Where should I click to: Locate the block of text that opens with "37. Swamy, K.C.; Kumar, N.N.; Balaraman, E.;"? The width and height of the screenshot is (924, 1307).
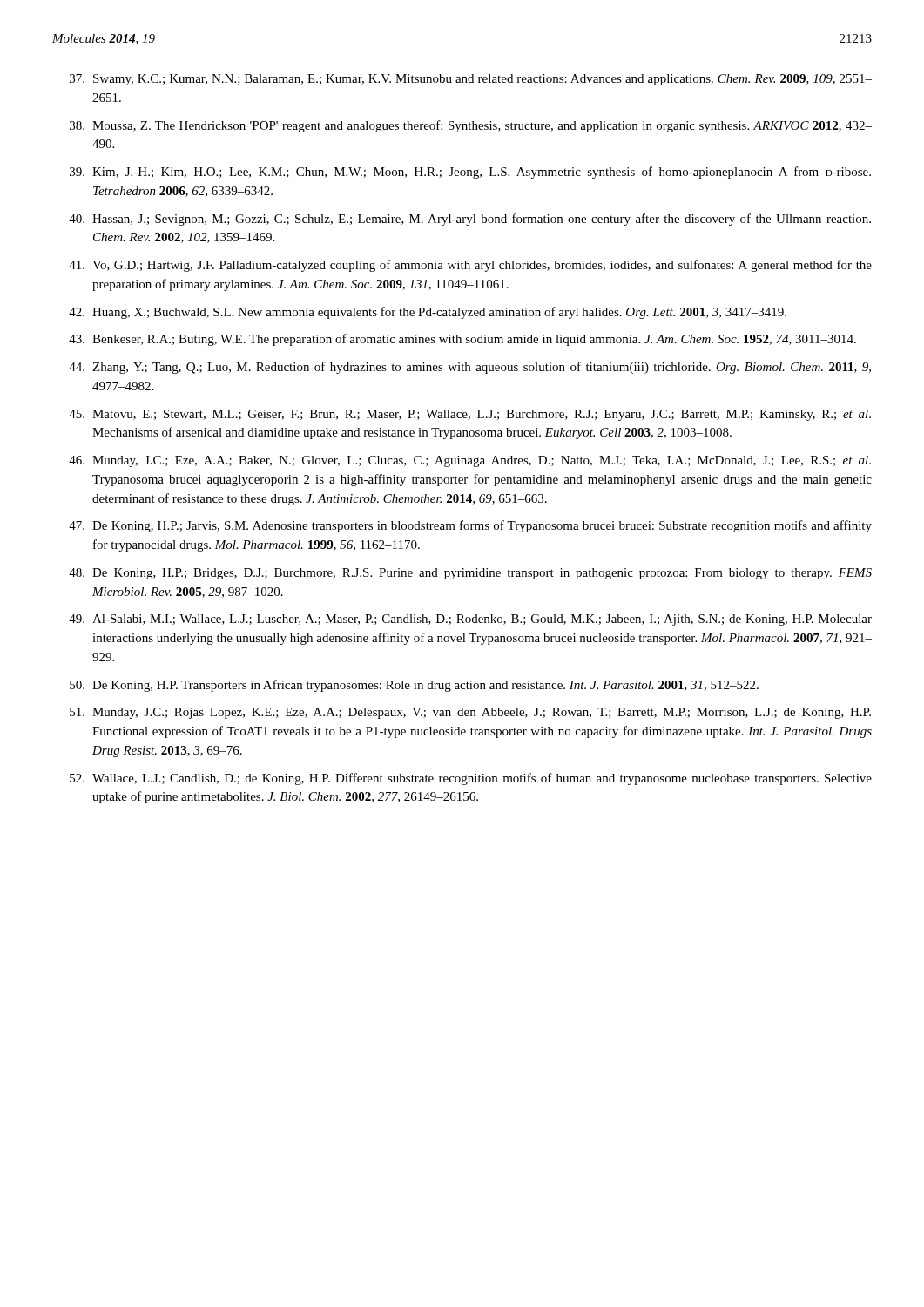[x=462, y=89]
